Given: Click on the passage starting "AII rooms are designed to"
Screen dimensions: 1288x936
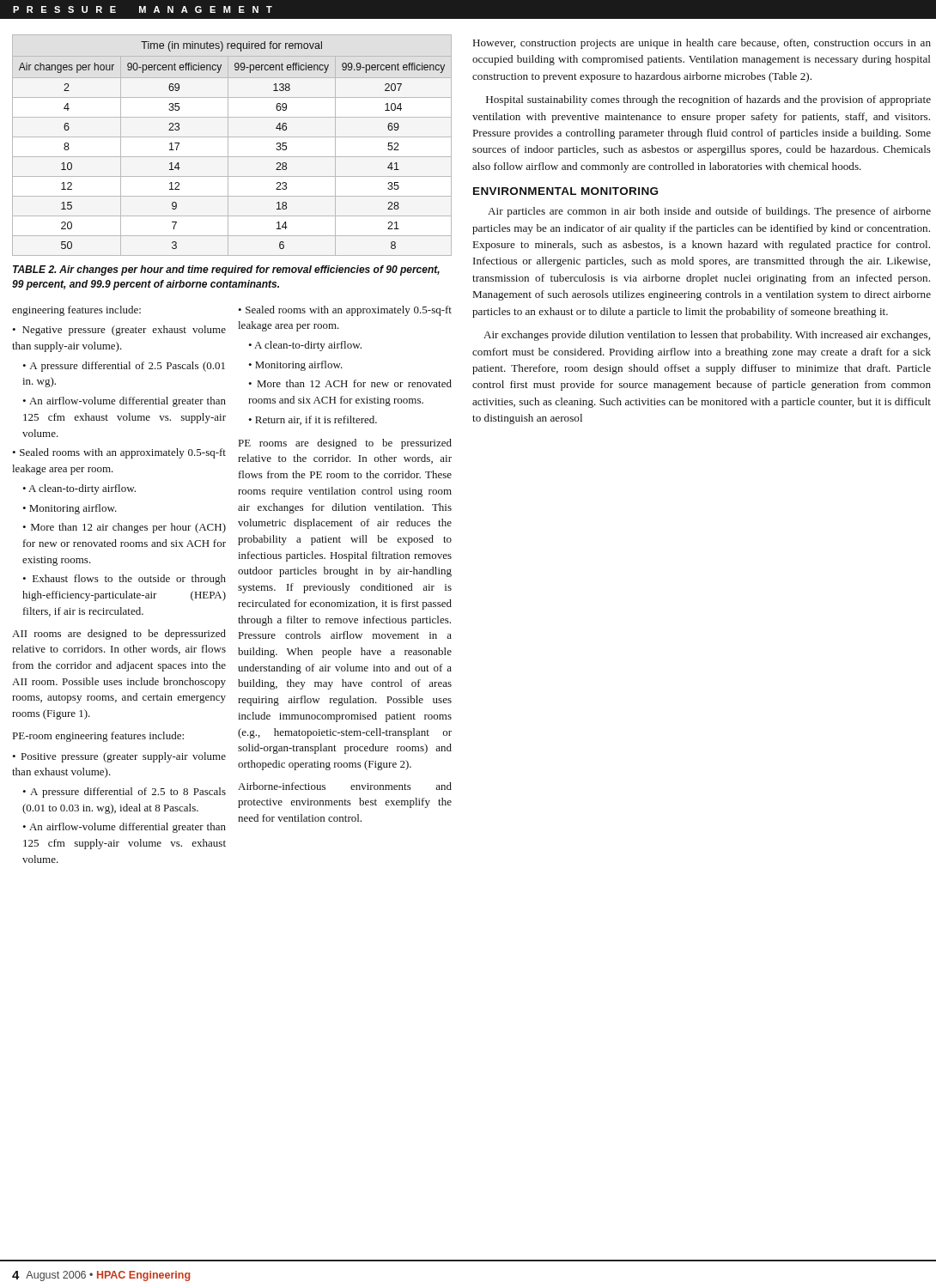Looking at the screenshot, I should (x=119, y=673).
